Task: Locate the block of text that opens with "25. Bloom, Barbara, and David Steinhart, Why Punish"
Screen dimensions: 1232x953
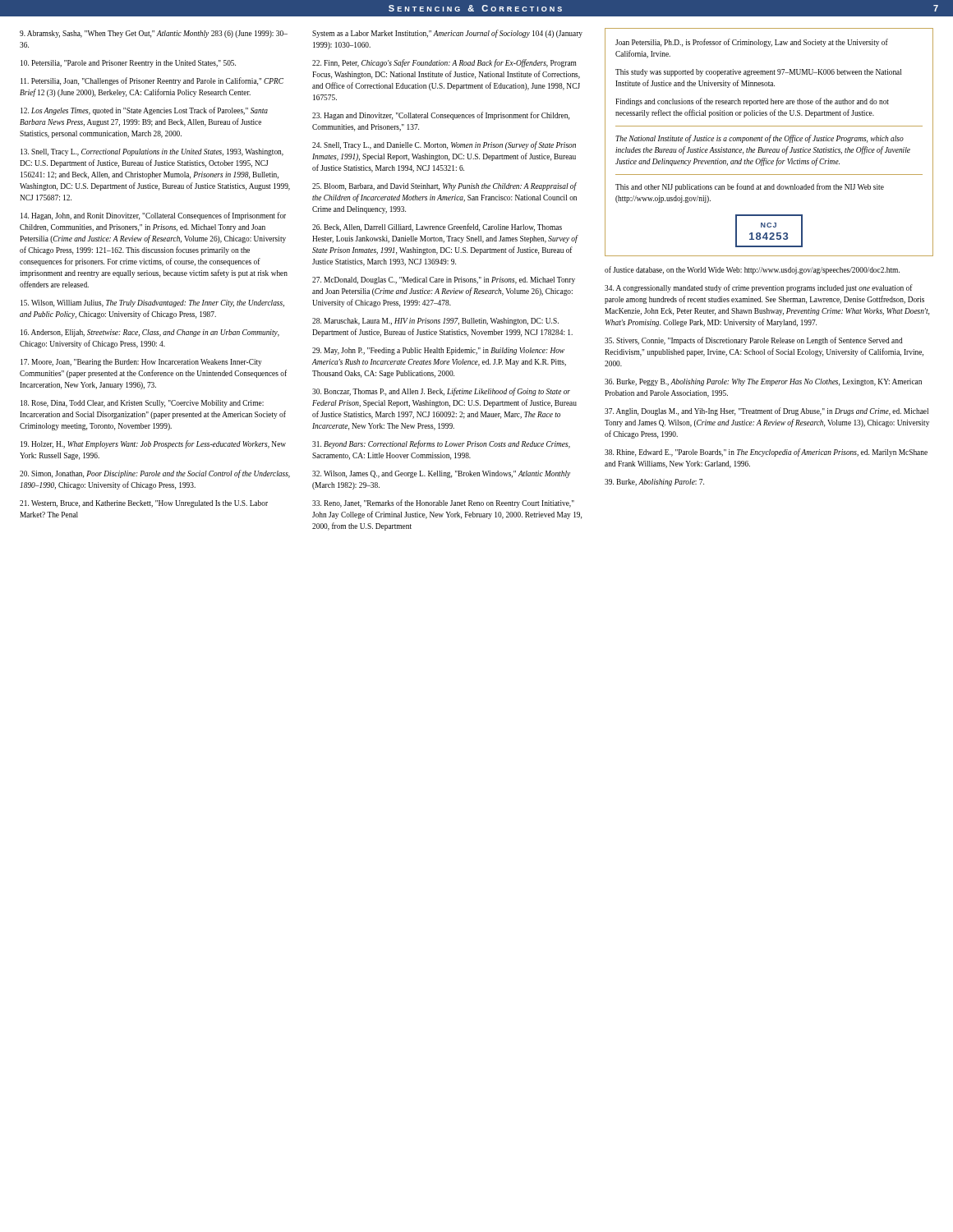Action: point(448,198)
